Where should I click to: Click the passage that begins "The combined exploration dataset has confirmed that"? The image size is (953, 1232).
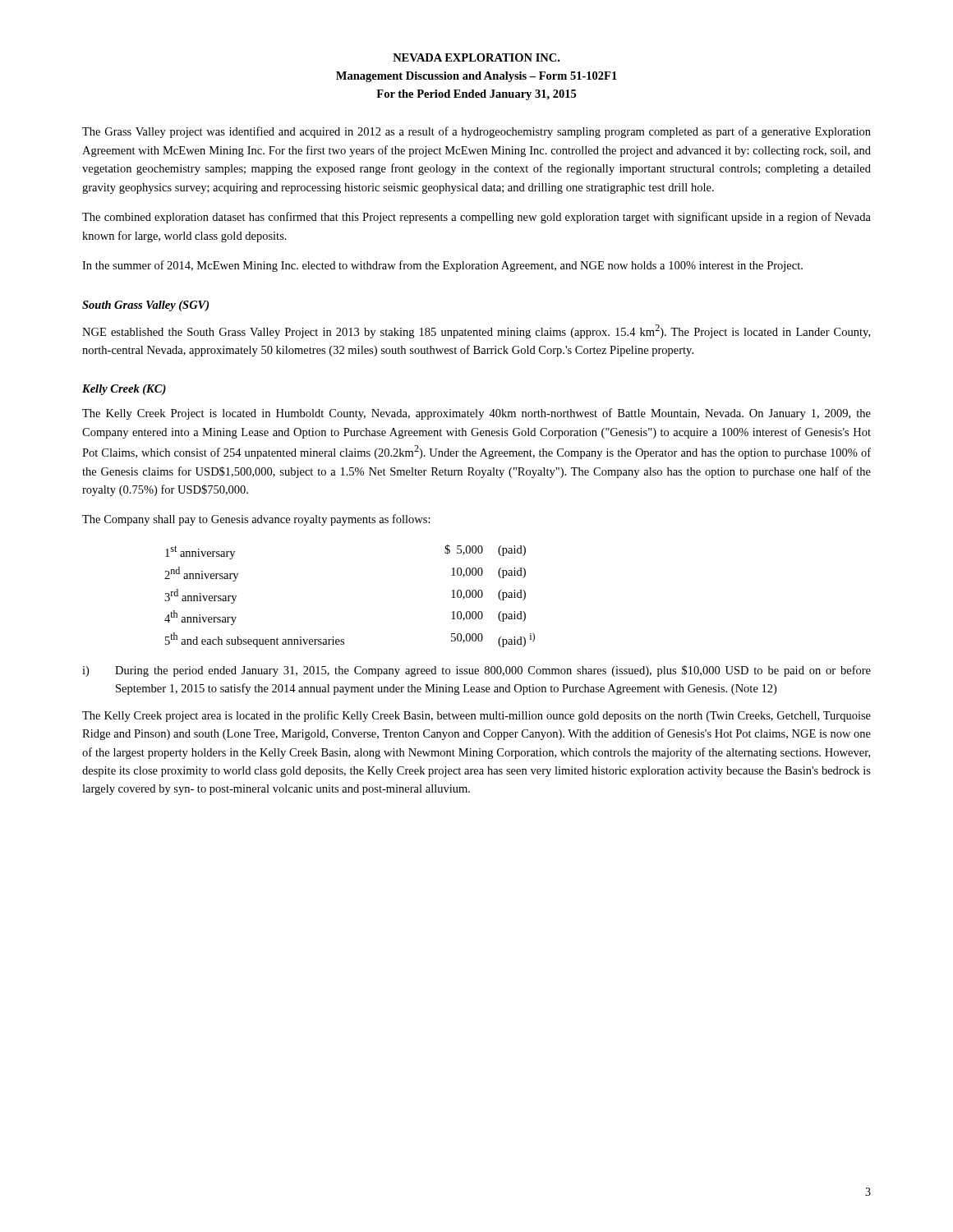(x=476, y=226)
